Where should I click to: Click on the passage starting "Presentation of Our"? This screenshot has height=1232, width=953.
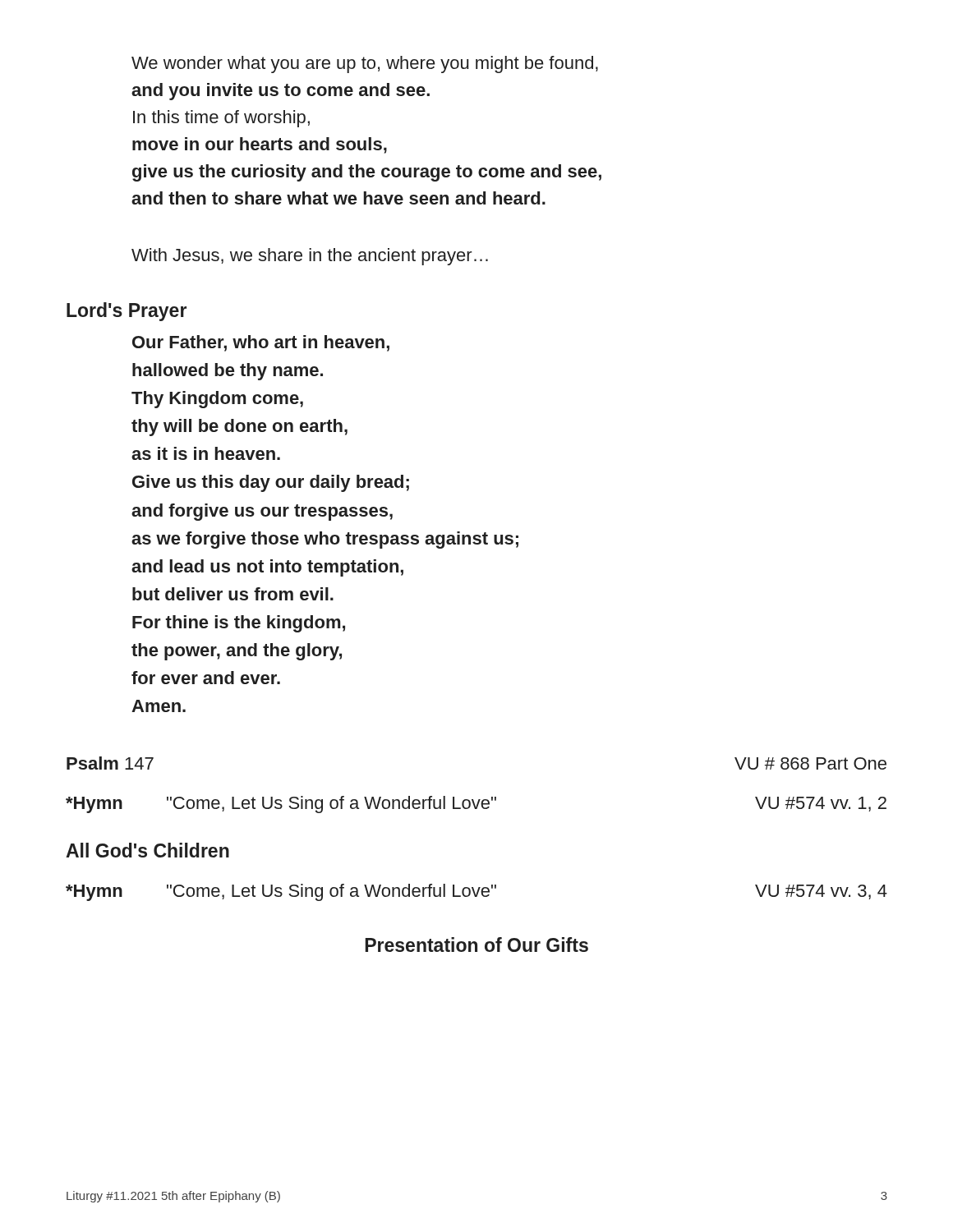tap(476, 946)
